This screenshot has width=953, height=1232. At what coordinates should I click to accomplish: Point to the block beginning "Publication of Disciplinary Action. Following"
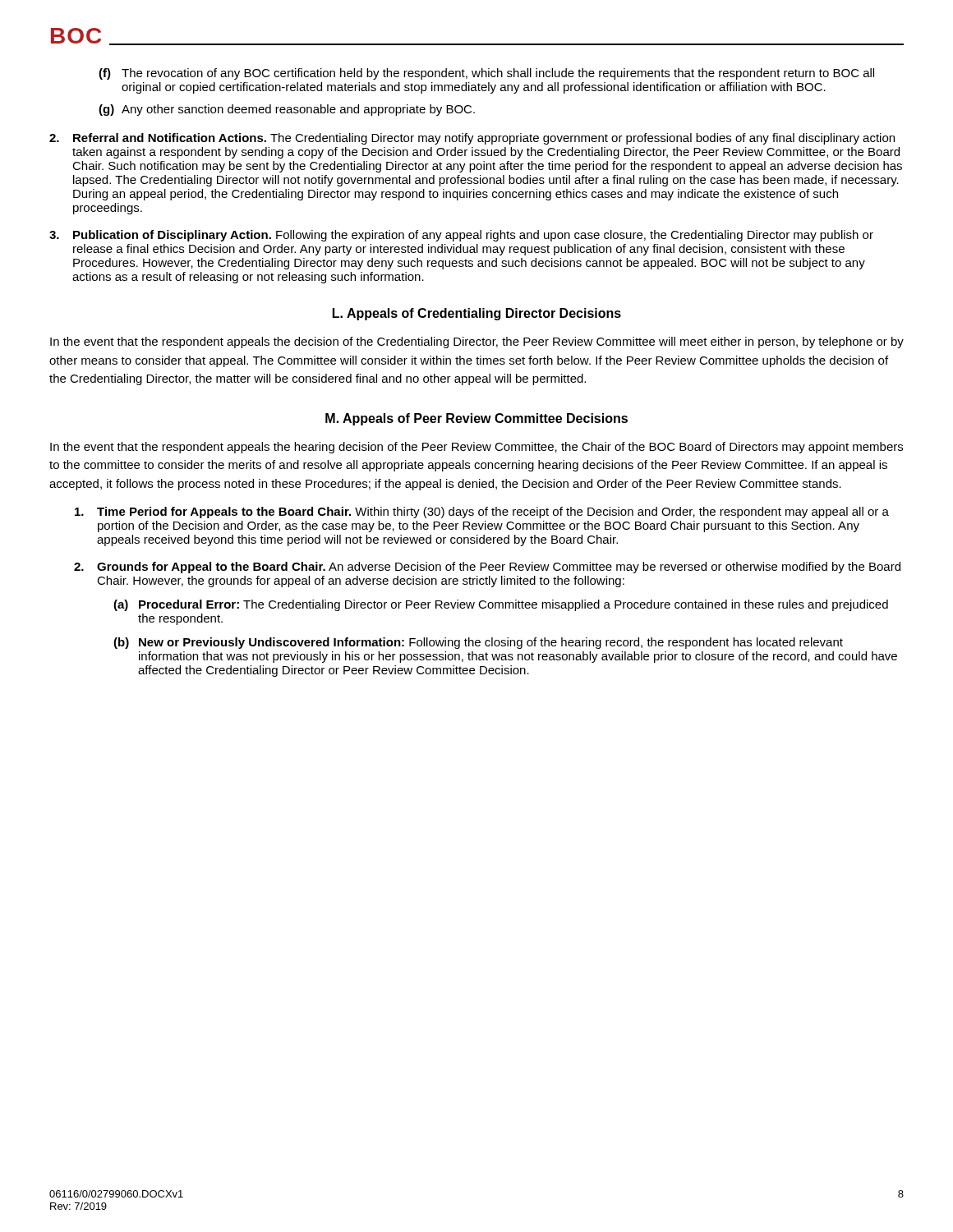pyautogui.click(x=476, y=255)
